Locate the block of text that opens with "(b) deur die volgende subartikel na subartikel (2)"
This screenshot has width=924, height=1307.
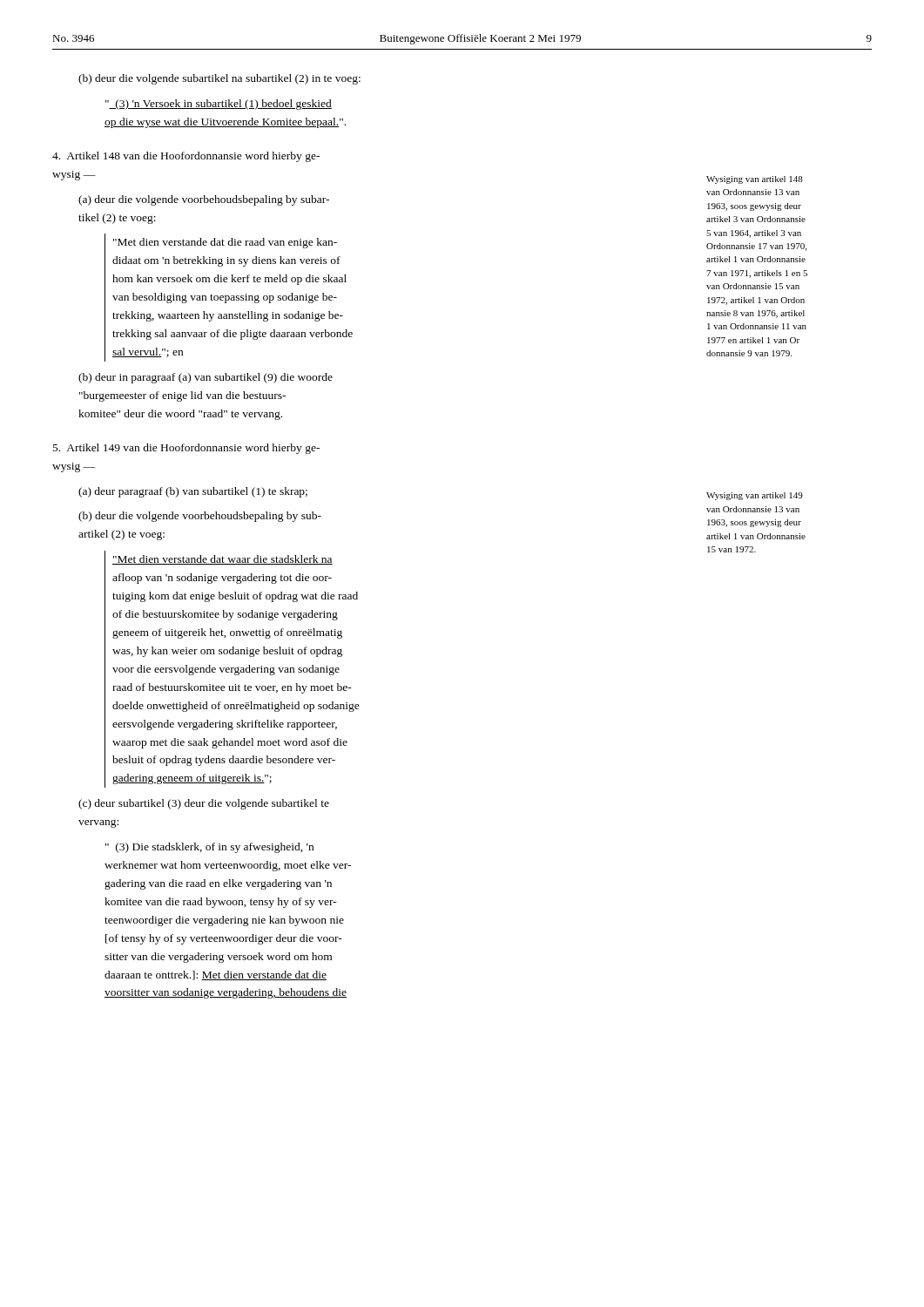click(x=220, y=78)
